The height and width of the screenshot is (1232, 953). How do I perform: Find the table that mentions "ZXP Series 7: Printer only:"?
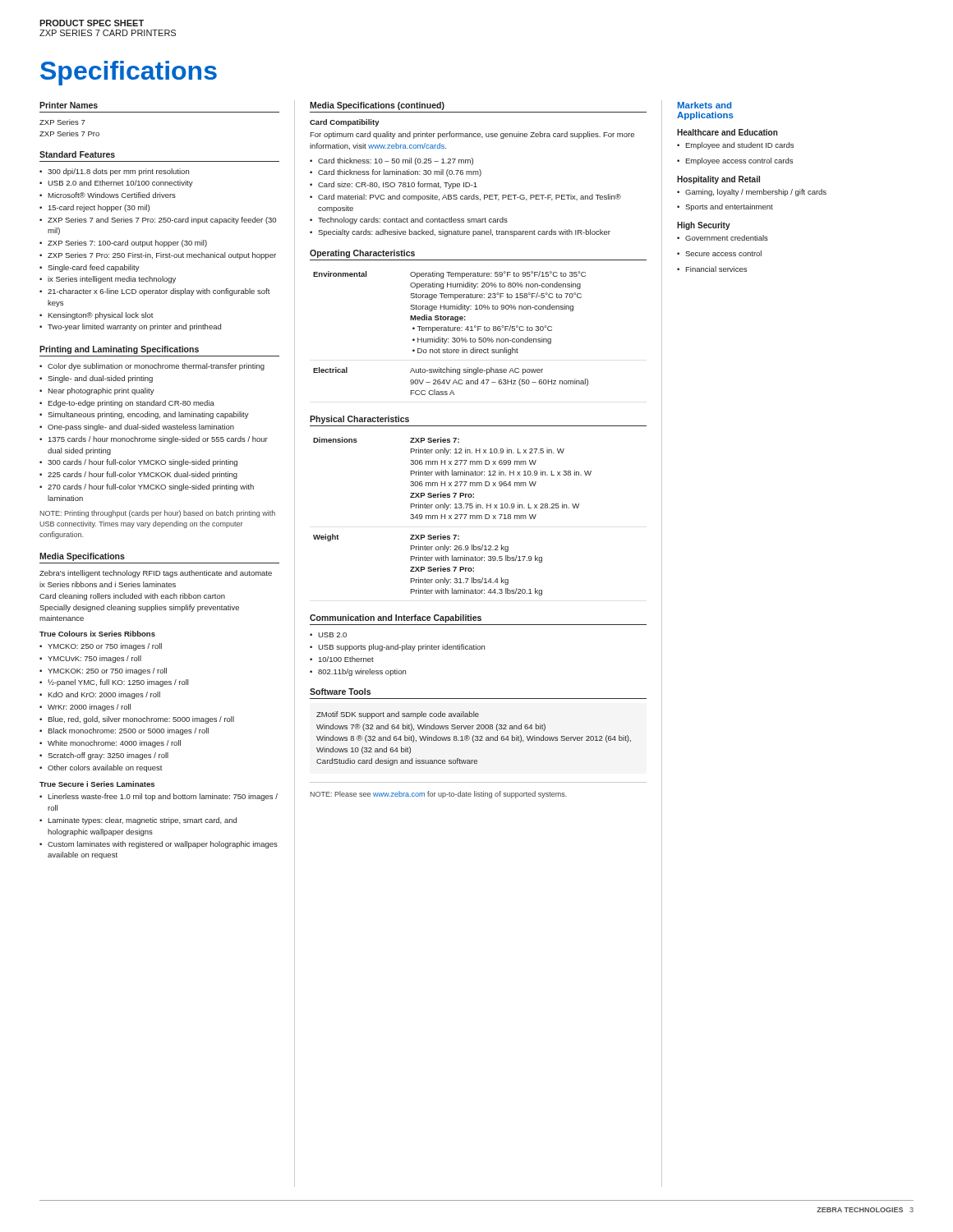tap(478, 516)
